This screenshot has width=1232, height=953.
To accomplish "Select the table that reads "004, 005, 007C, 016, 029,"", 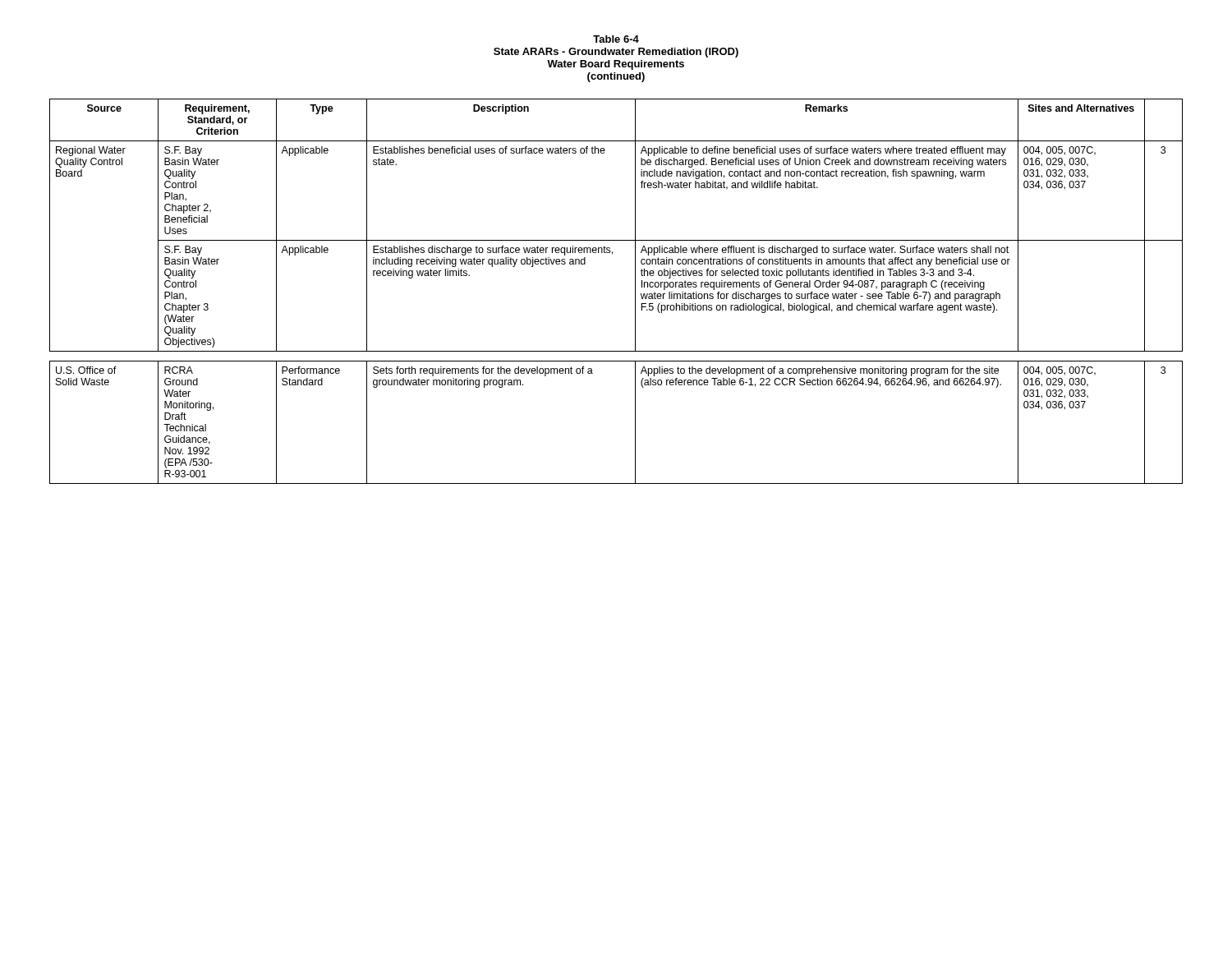I will tap(616, 291).
